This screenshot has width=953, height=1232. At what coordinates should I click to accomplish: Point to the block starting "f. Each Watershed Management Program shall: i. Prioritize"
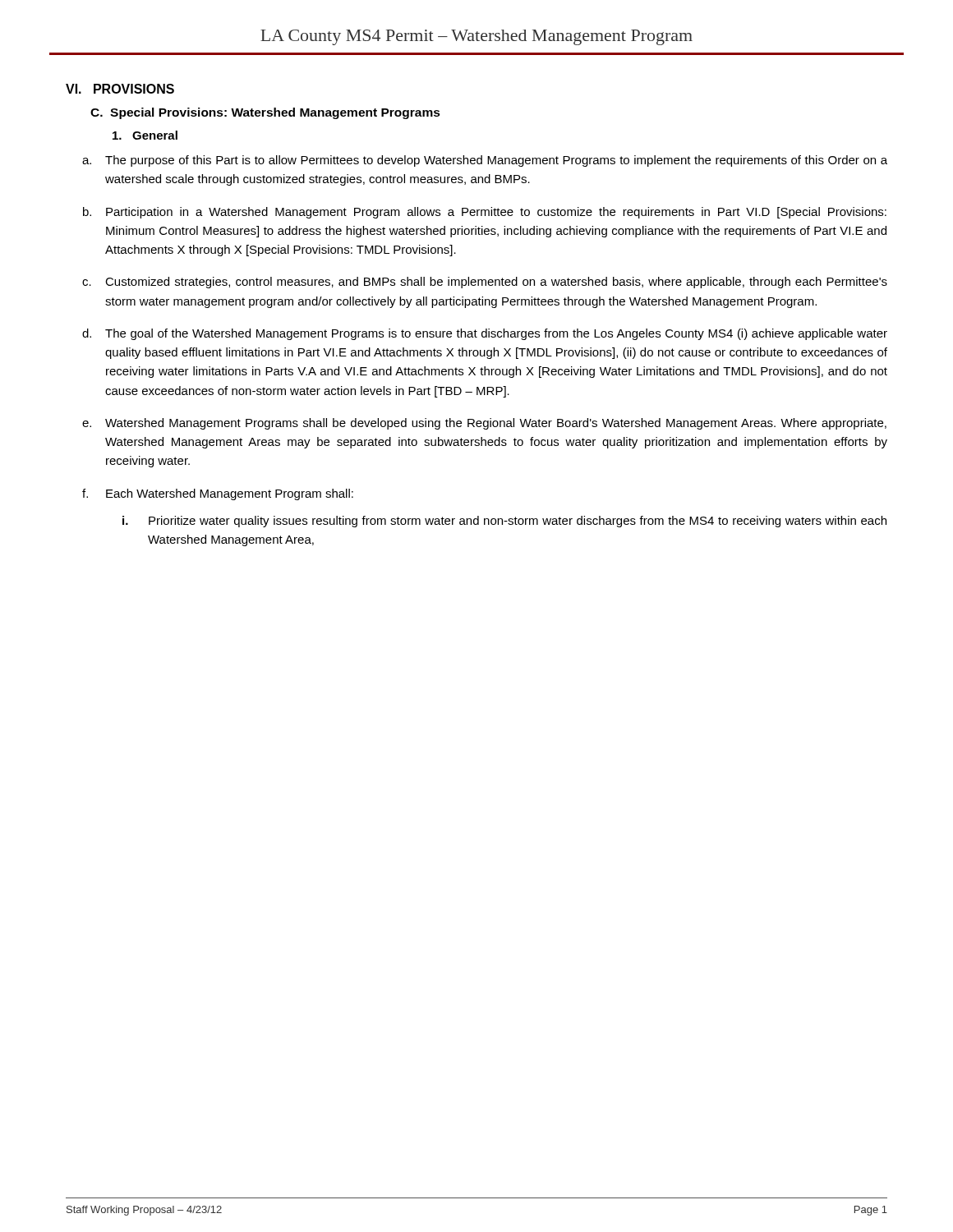pos(485,520)
